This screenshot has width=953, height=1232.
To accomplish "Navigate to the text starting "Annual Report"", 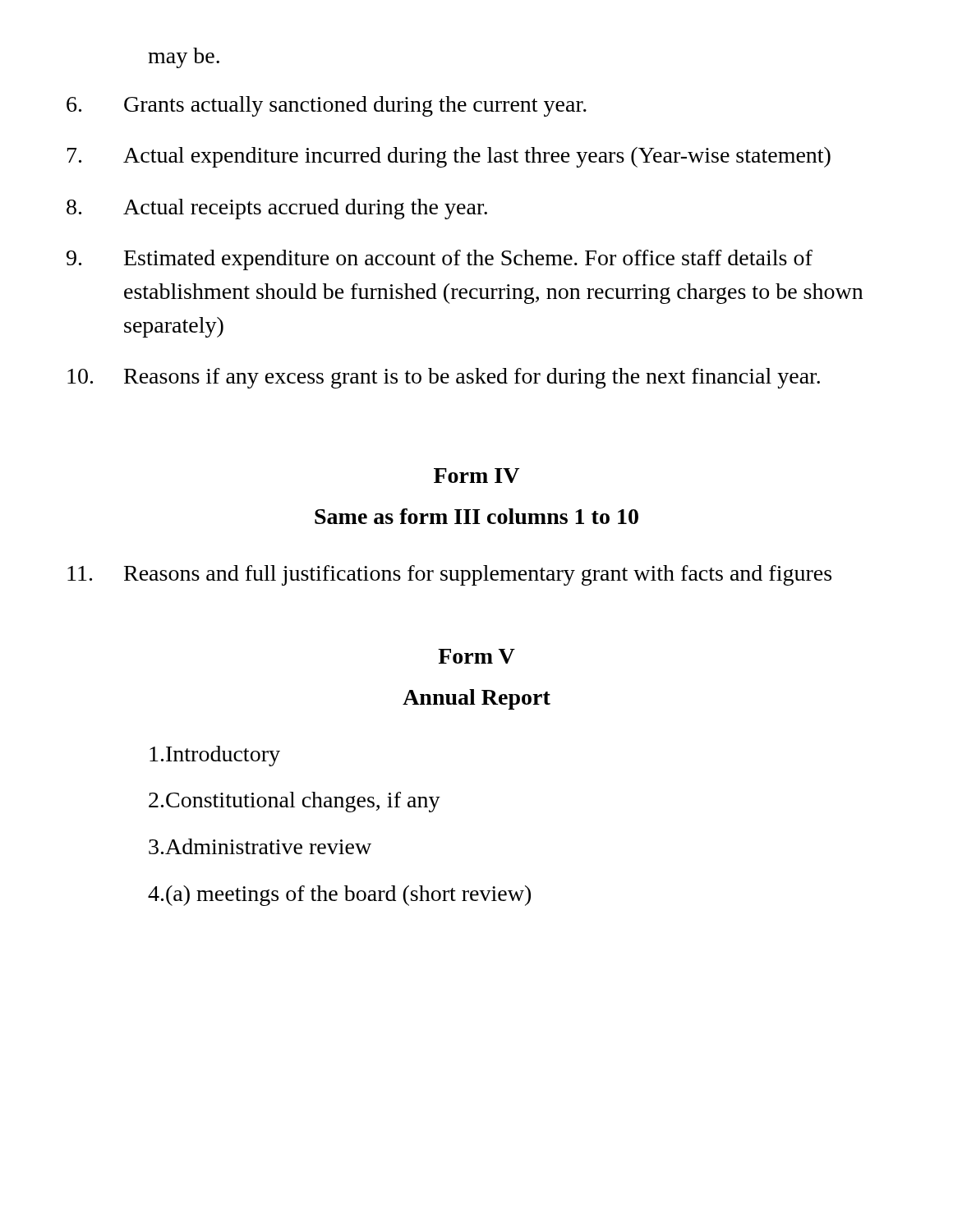I will pos(476,697).
